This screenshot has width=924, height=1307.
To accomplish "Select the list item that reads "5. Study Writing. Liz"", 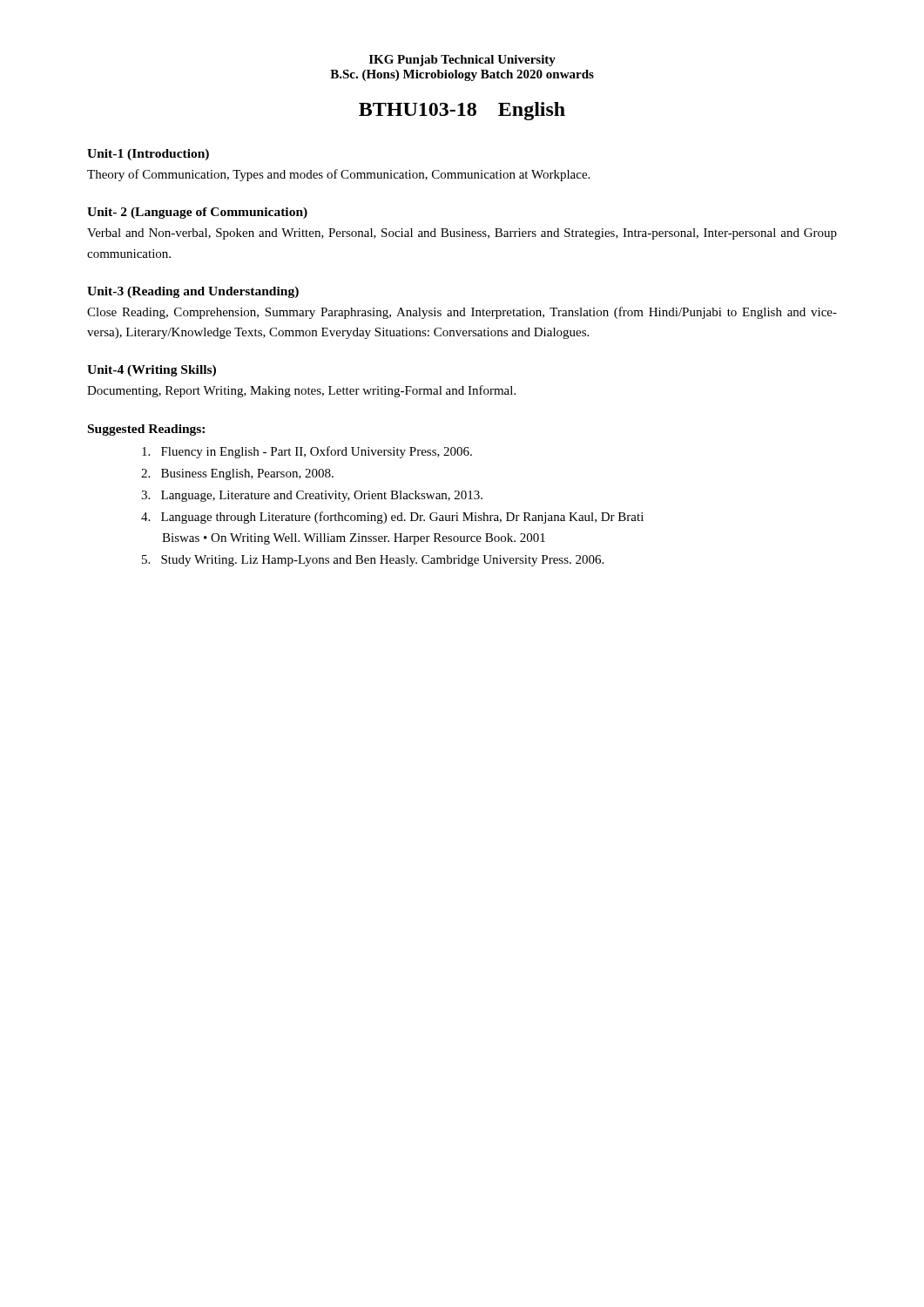I will [373, 559].
